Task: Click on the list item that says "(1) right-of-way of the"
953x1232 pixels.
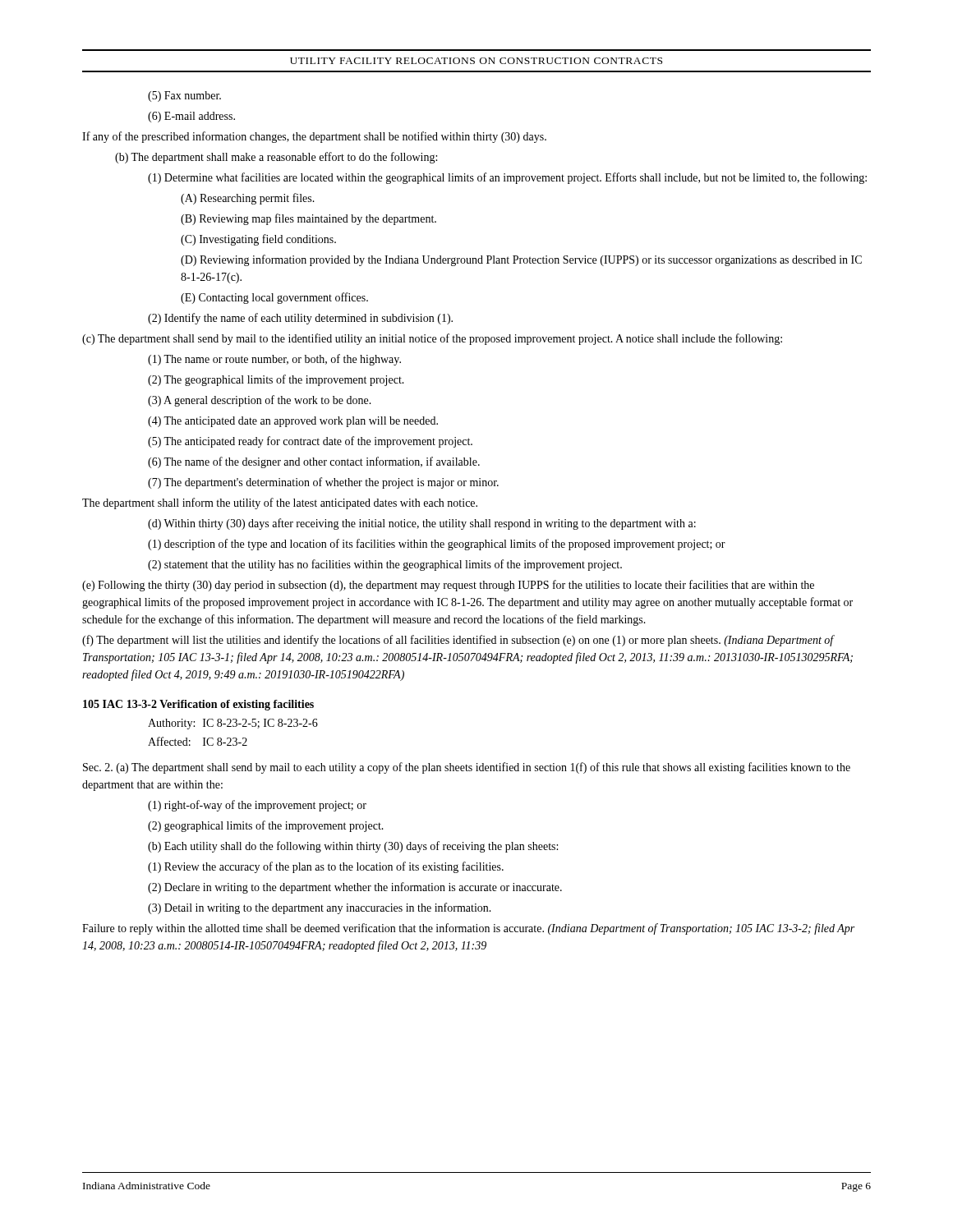Action: (257, 805)
